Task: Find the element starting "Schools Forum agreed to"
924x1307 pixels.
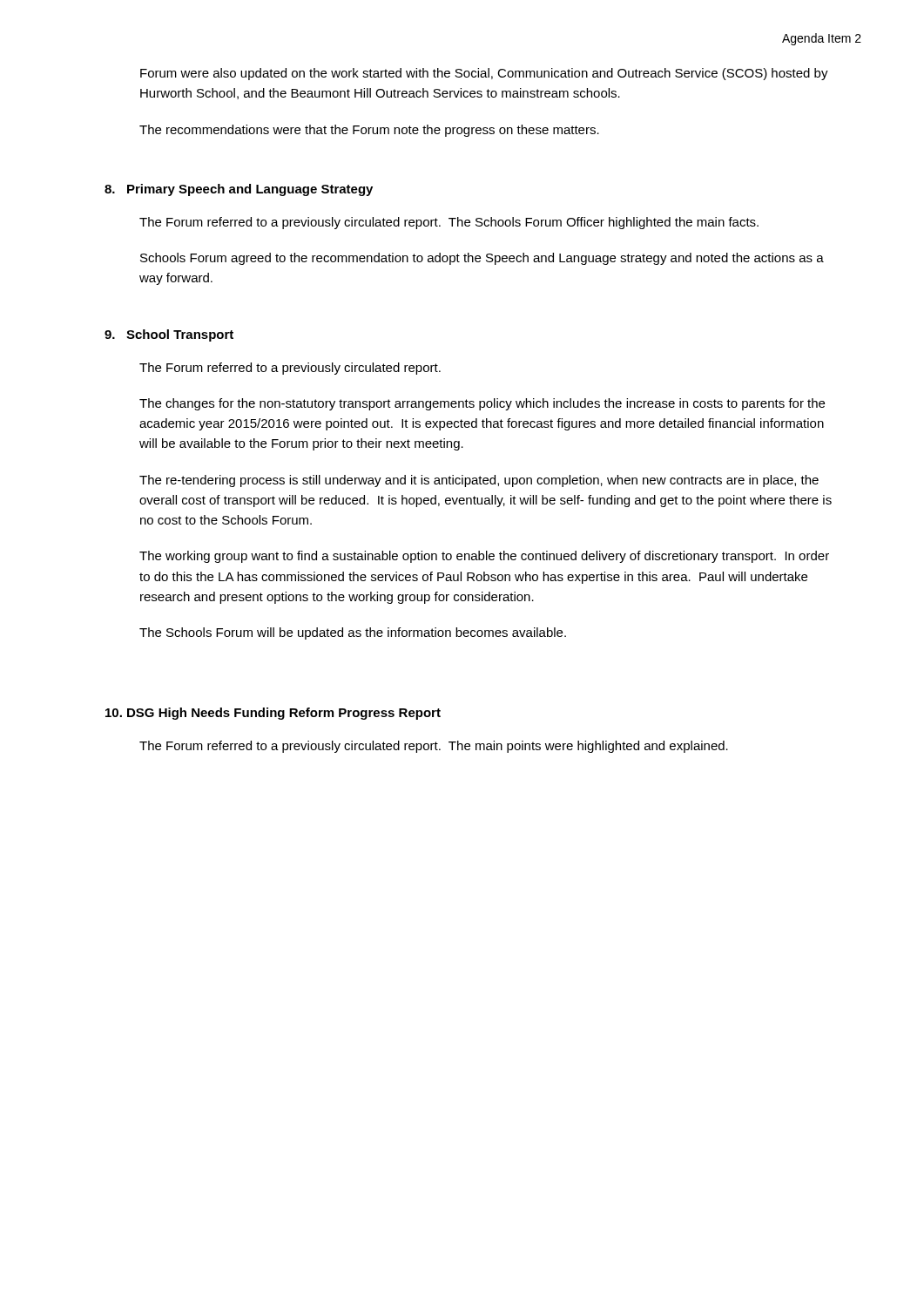Action: pyautogui.click(x=481, y=268)
